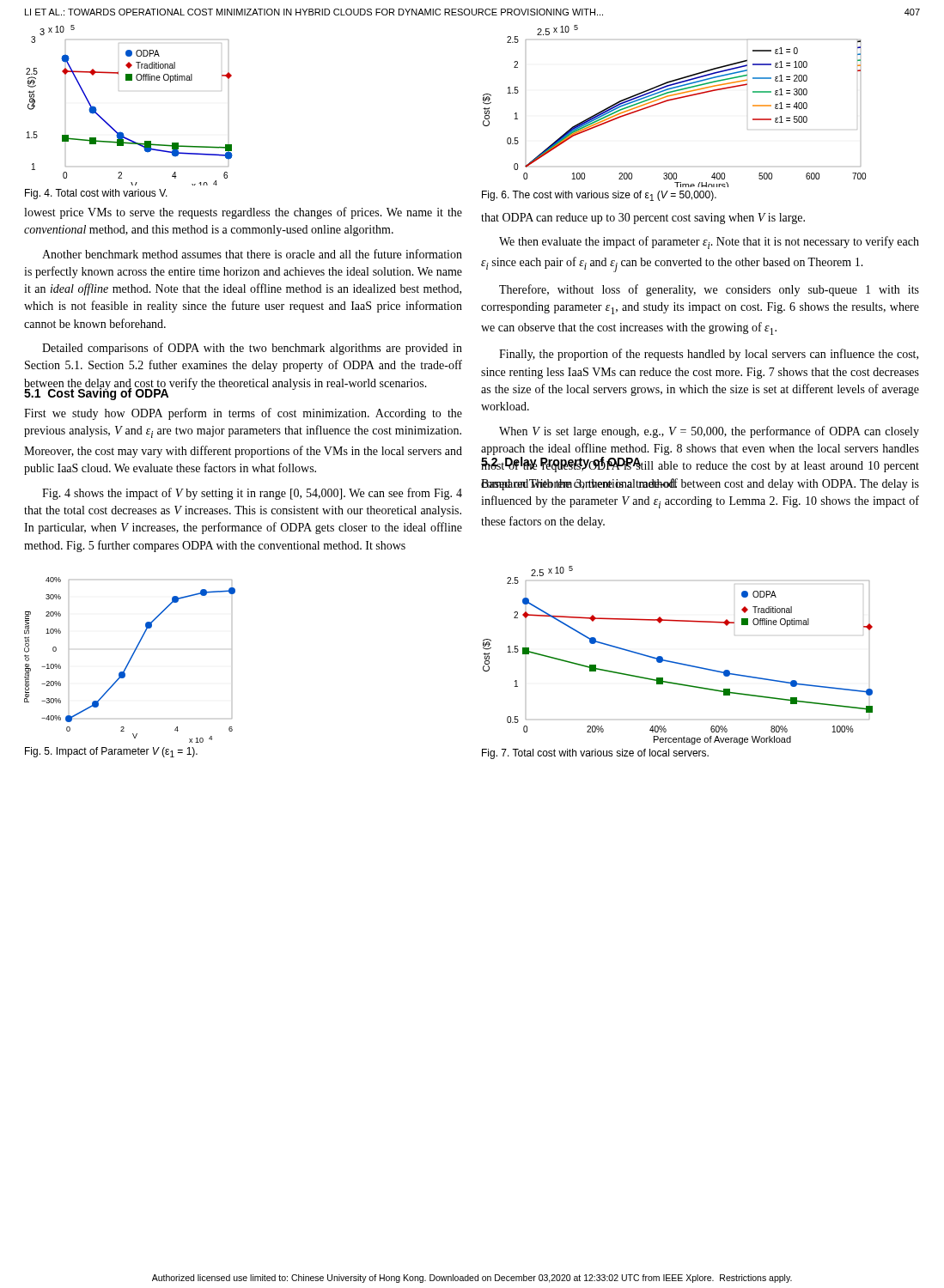Find the text block with the text "lowest price VMs"

click(243, 298)
